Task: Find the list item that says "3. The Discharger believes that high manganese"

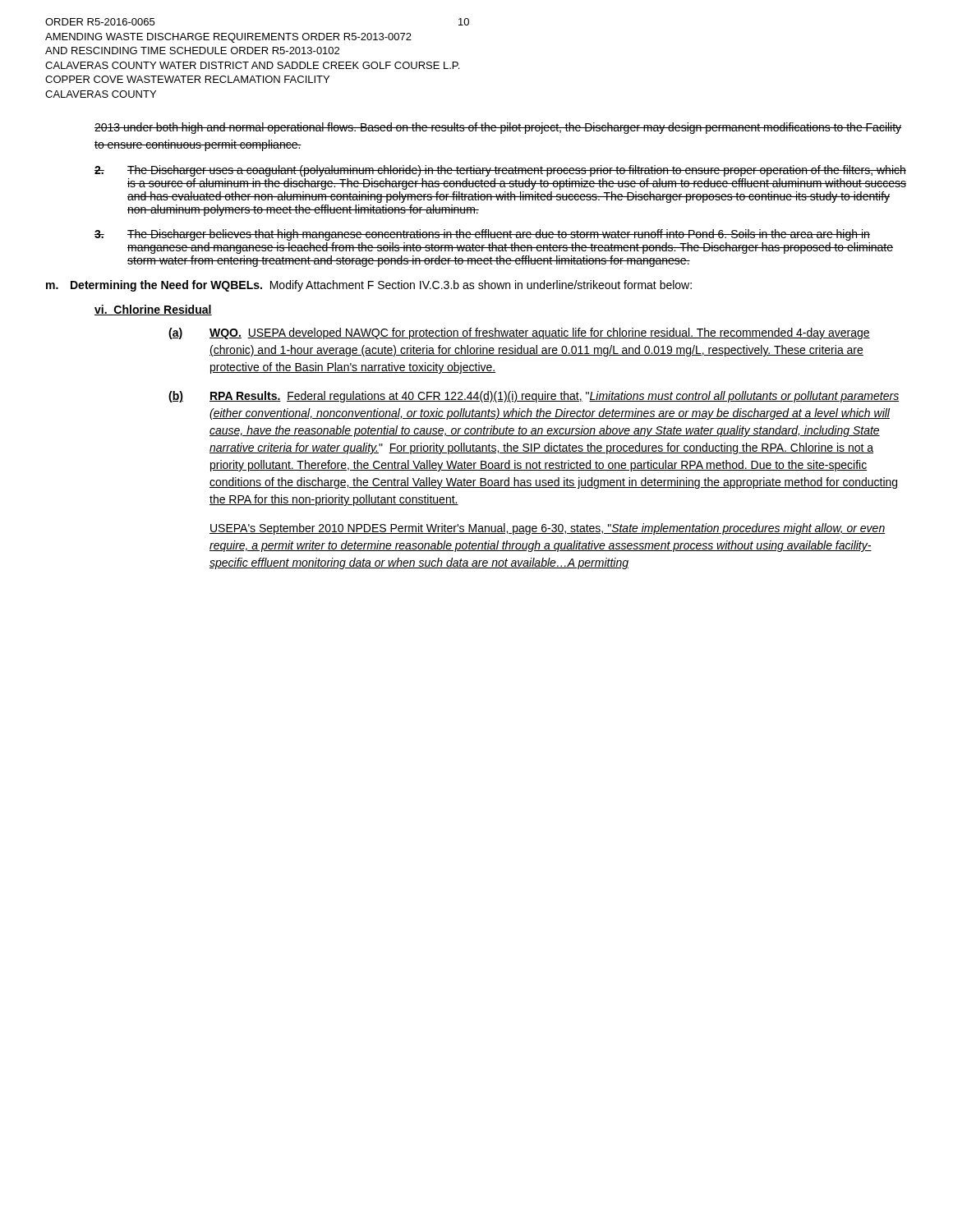Action: tap(501, 247)
